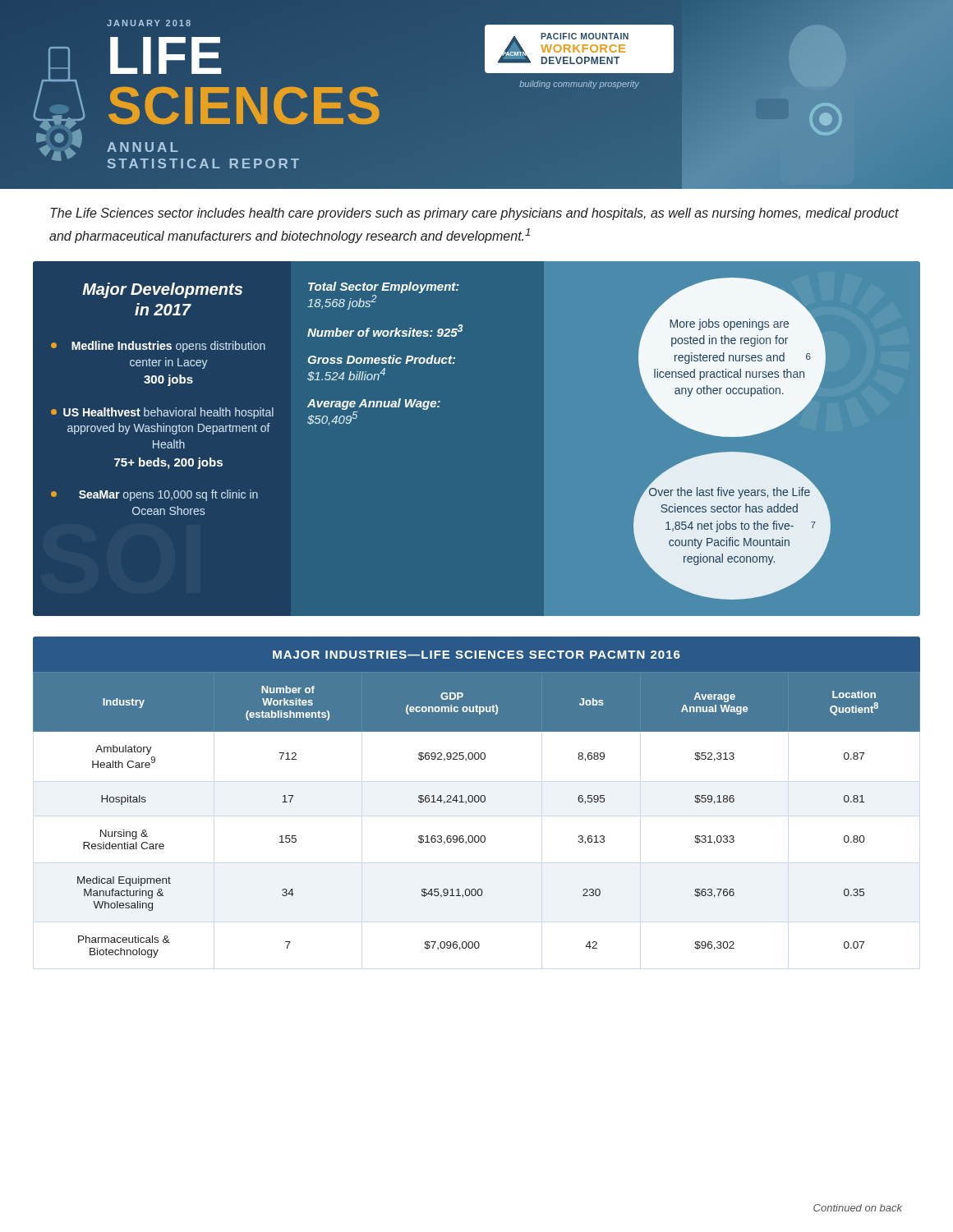This screenshot has width=953, height=1232.
Task: Point to the section header beginning "SOI Major Developmentsin 2017 Medline Industries"
Action: point(156,446)
